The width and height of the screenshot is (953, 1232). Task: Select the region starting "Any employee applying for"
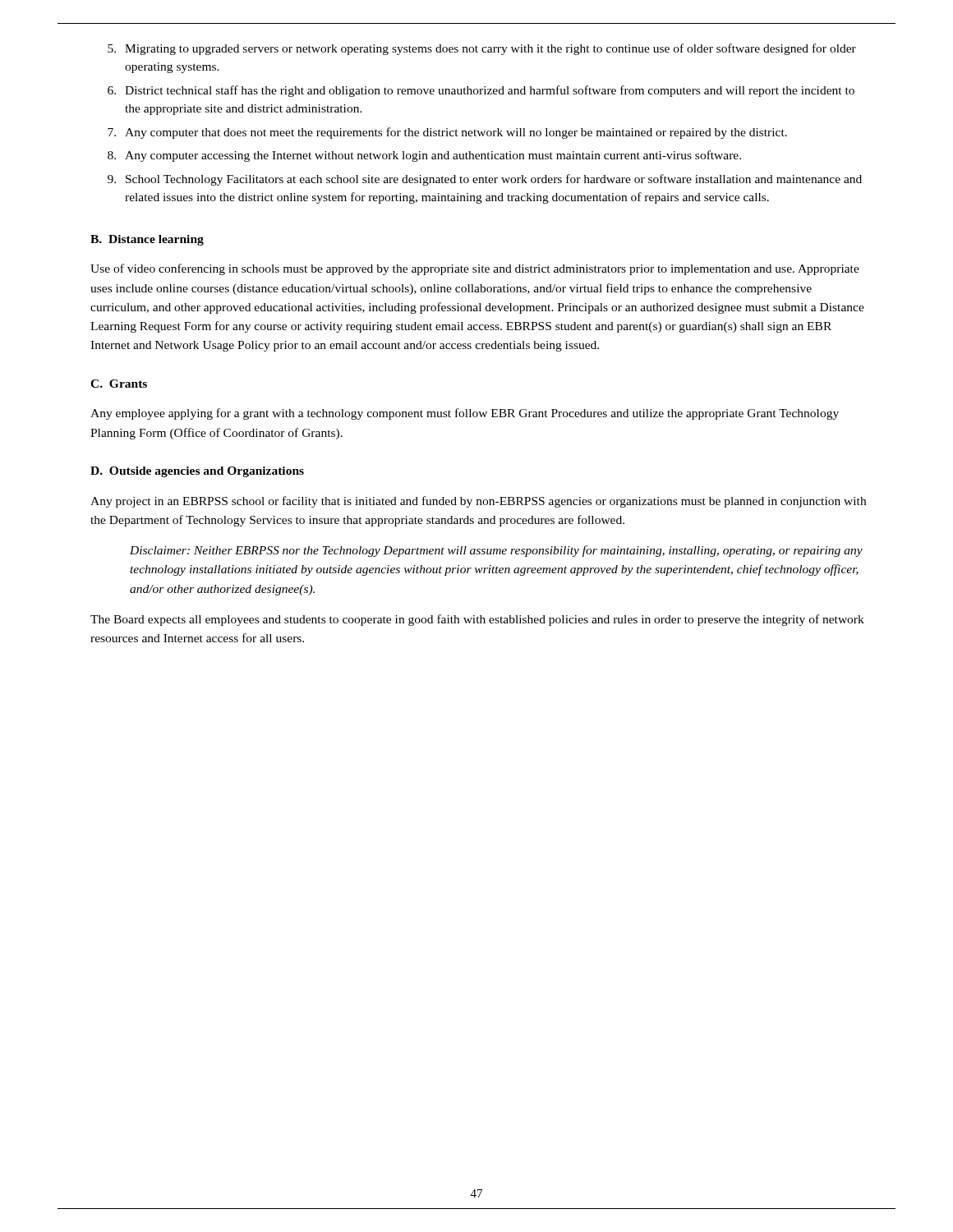point(465,423)
